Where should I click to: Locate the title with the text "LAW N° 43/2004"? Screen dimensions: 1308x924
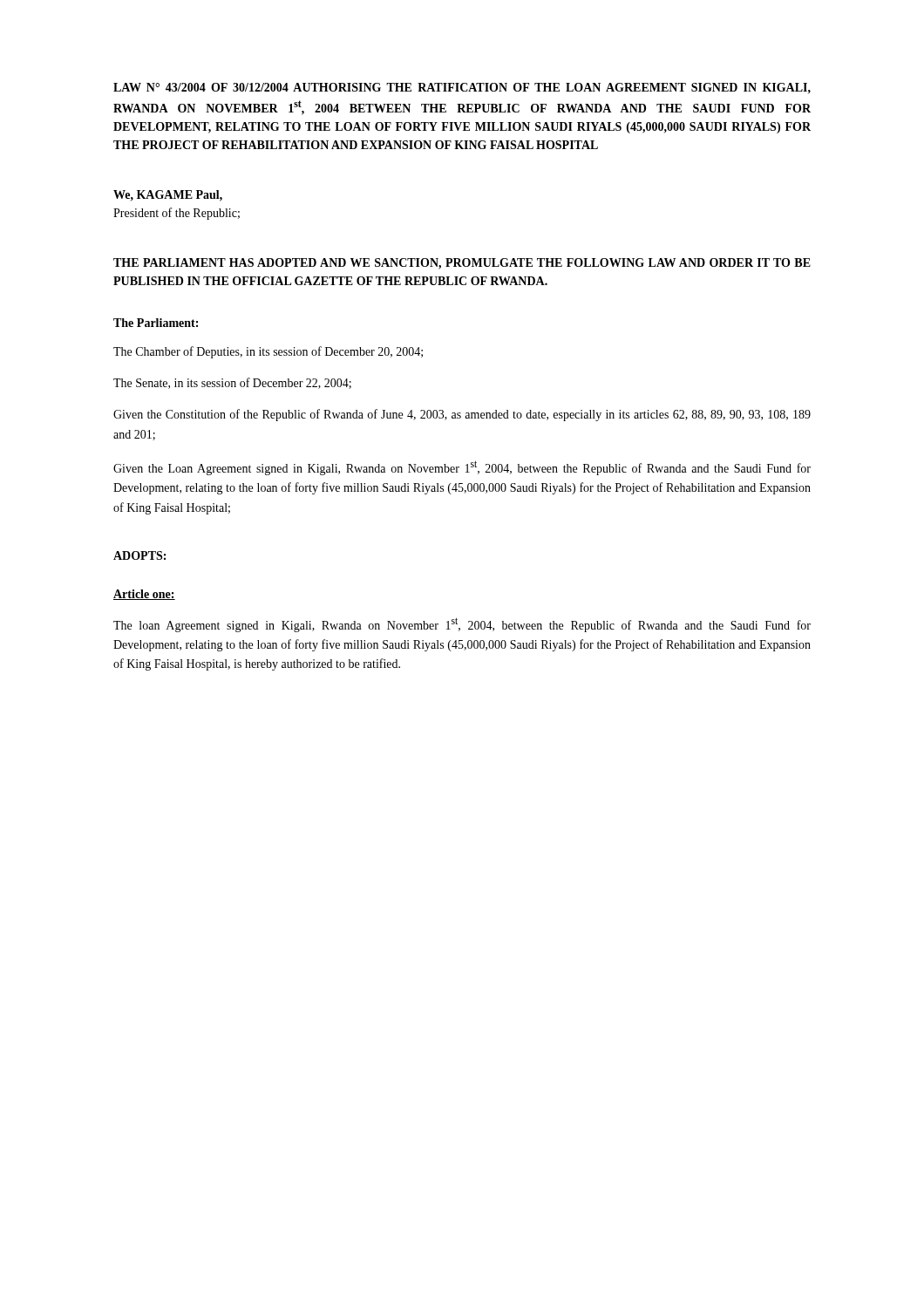[462, 116]
